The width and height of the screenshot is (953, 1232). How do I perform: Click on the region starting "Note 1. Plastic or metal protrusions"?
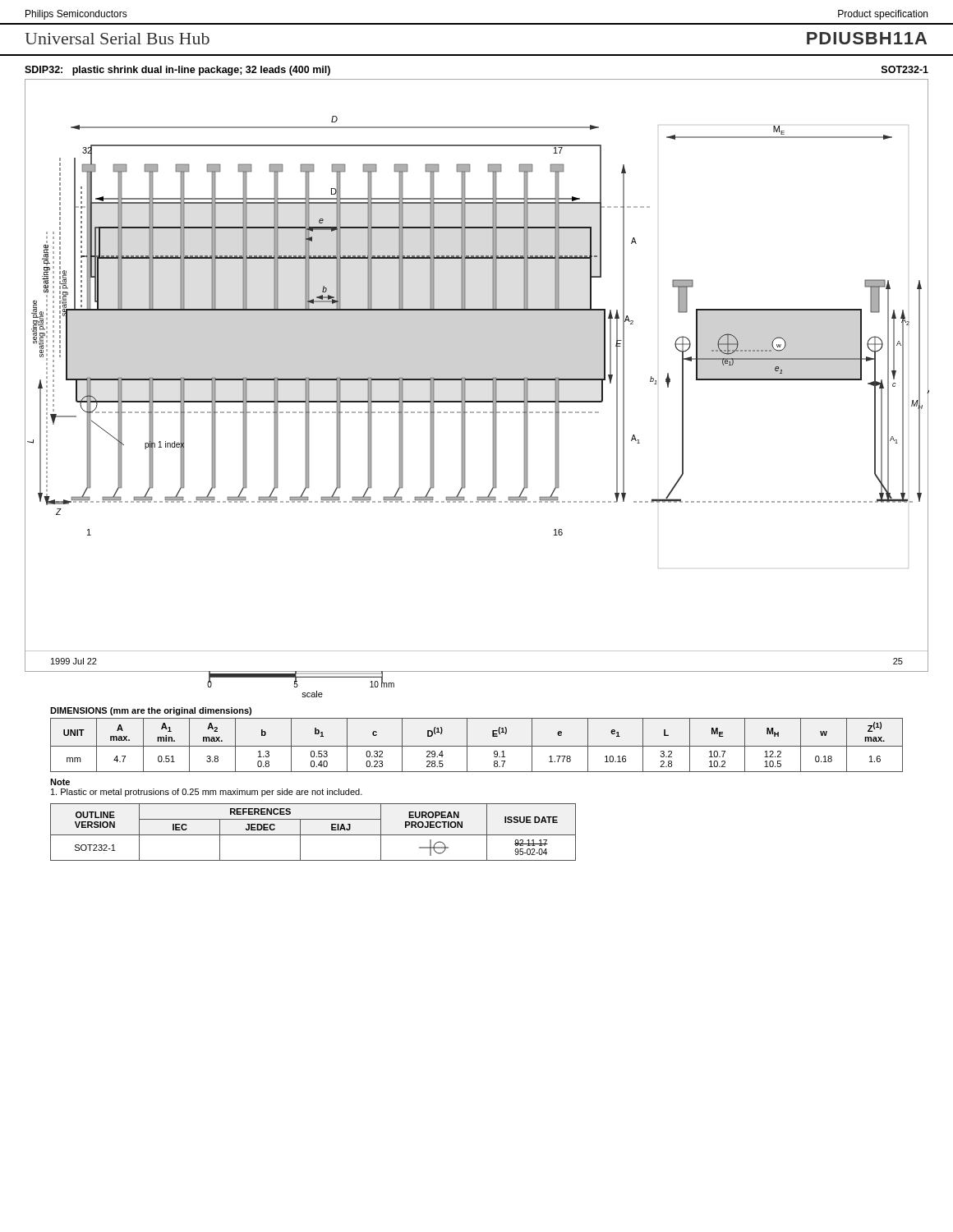pos(60,782)
